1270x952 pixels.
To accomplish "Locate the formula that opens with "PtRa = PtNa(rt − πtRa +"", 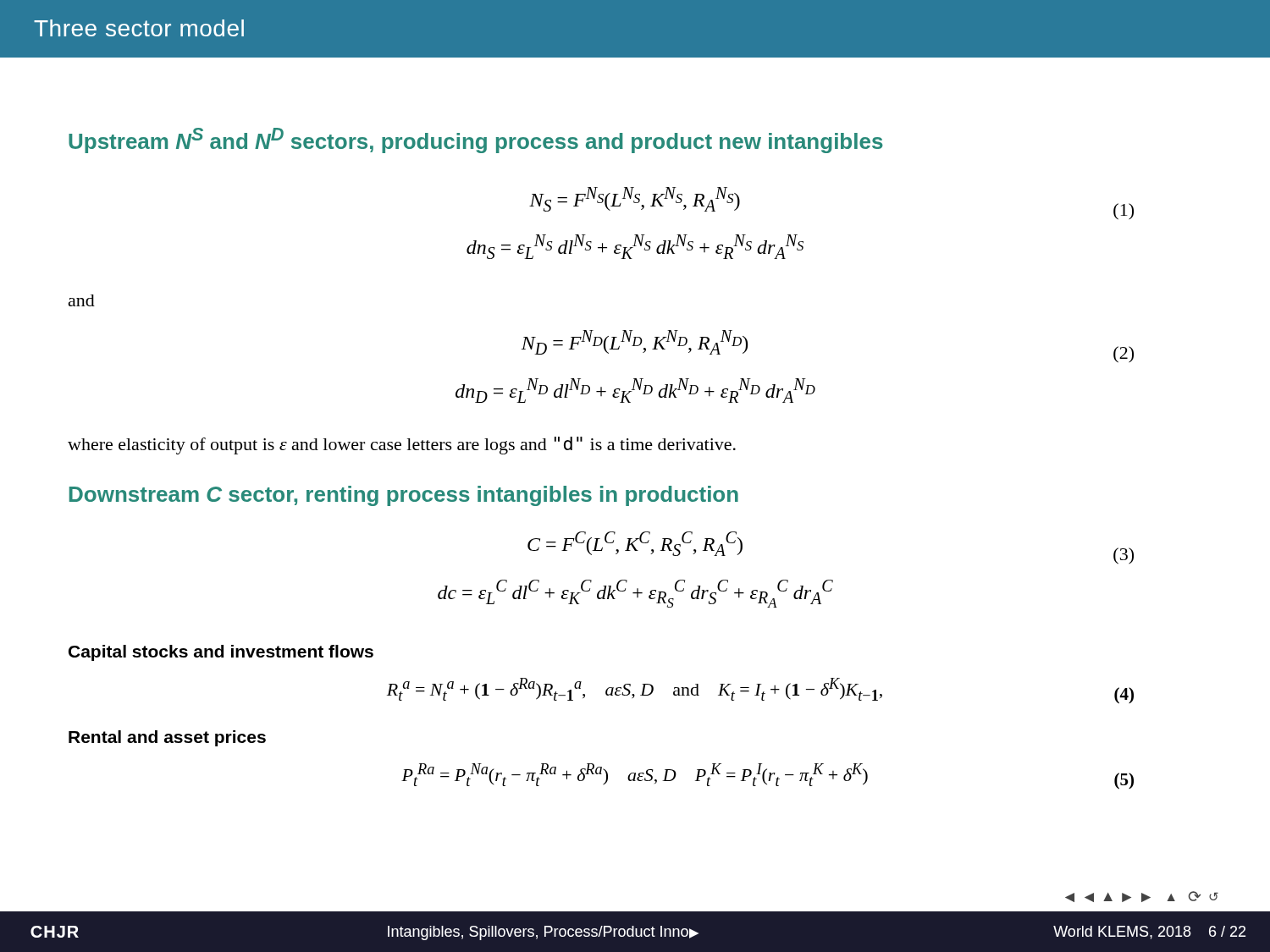I will (x=635, y=775).
